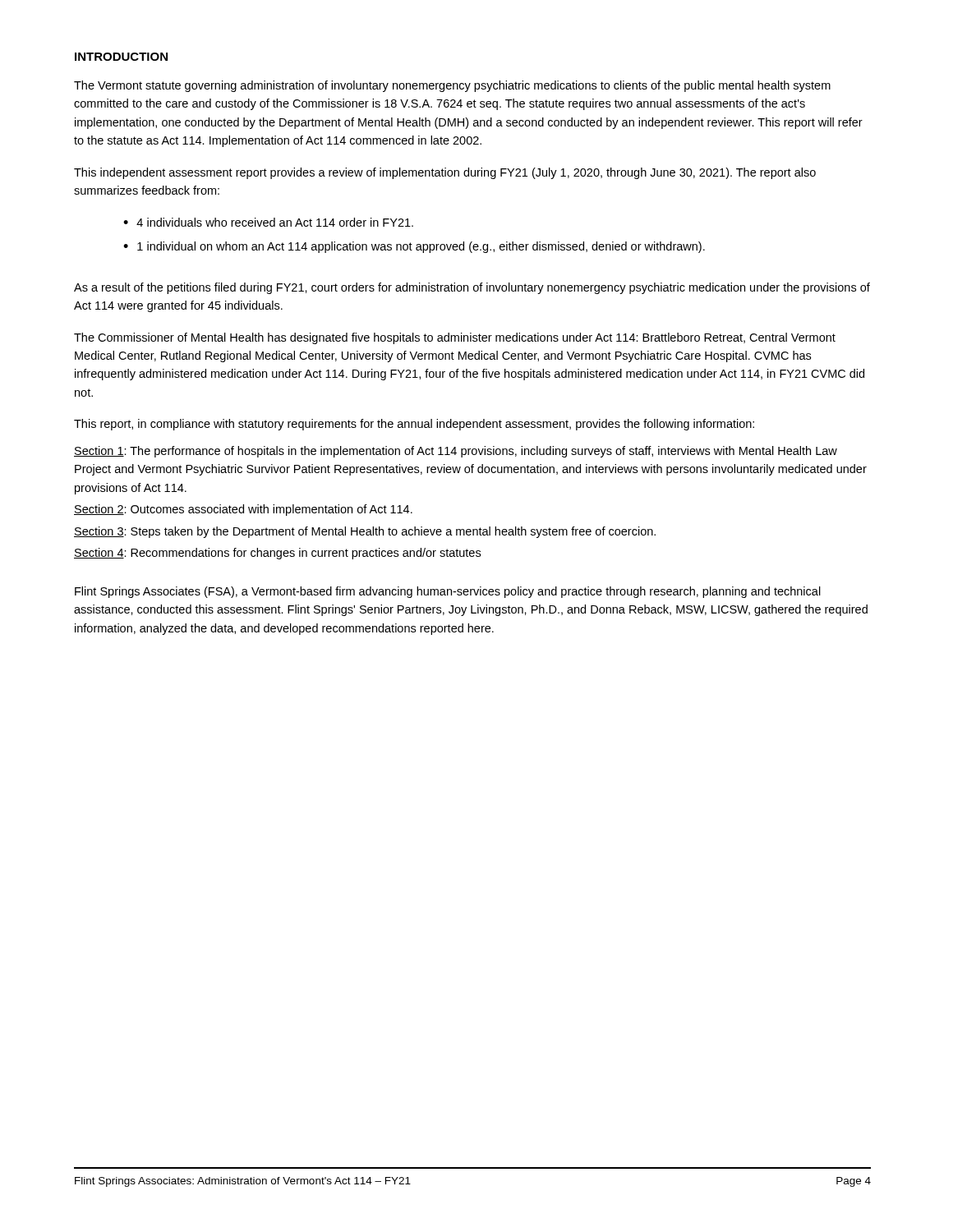The height and width of the screenshot is (1232, 953).
Task: Point to the block beginning "Section 2: Outcomes associated with"
Action: (x=243, y=509)
